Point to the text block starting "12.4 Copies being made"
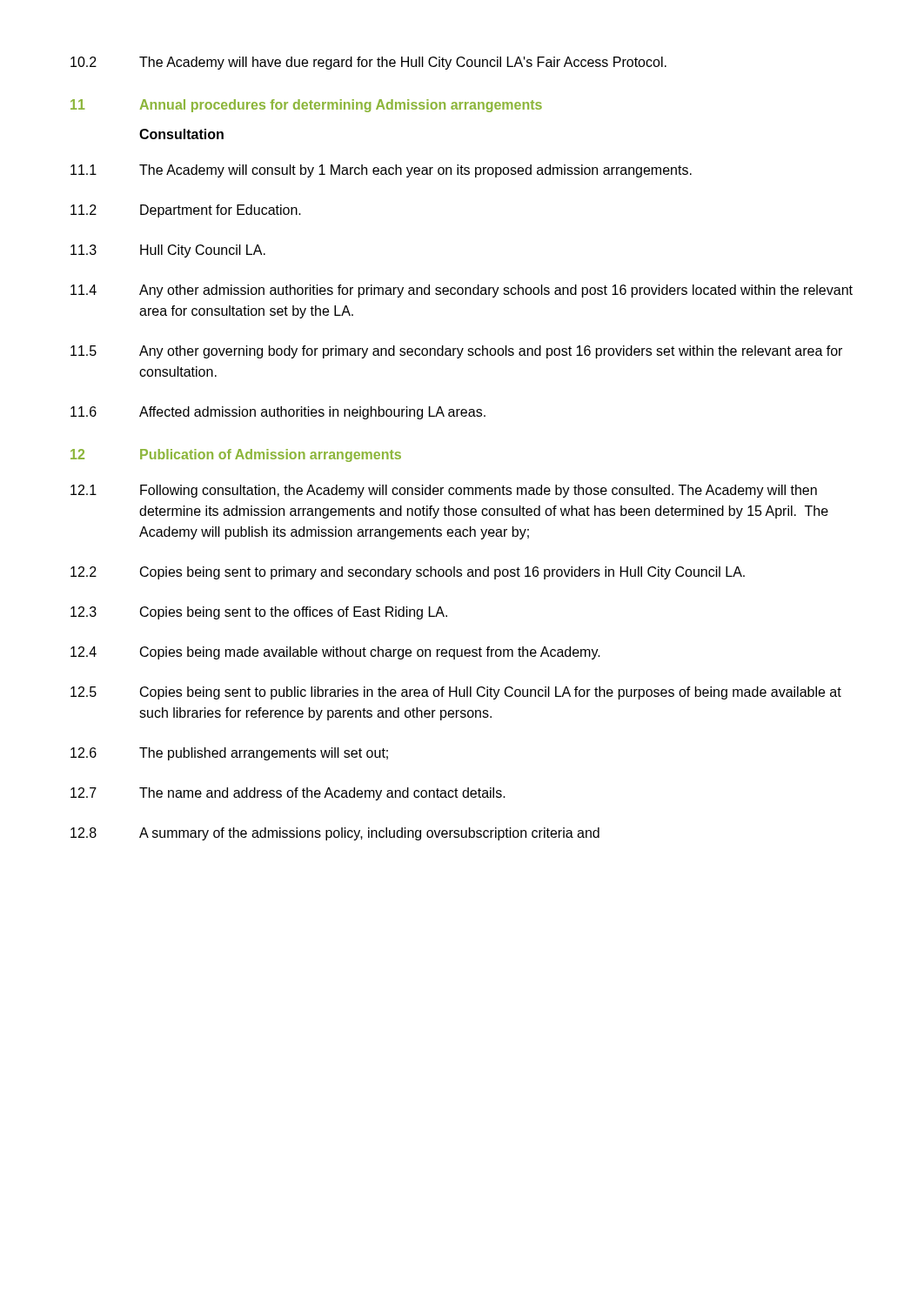 click(x=462, y=652)
